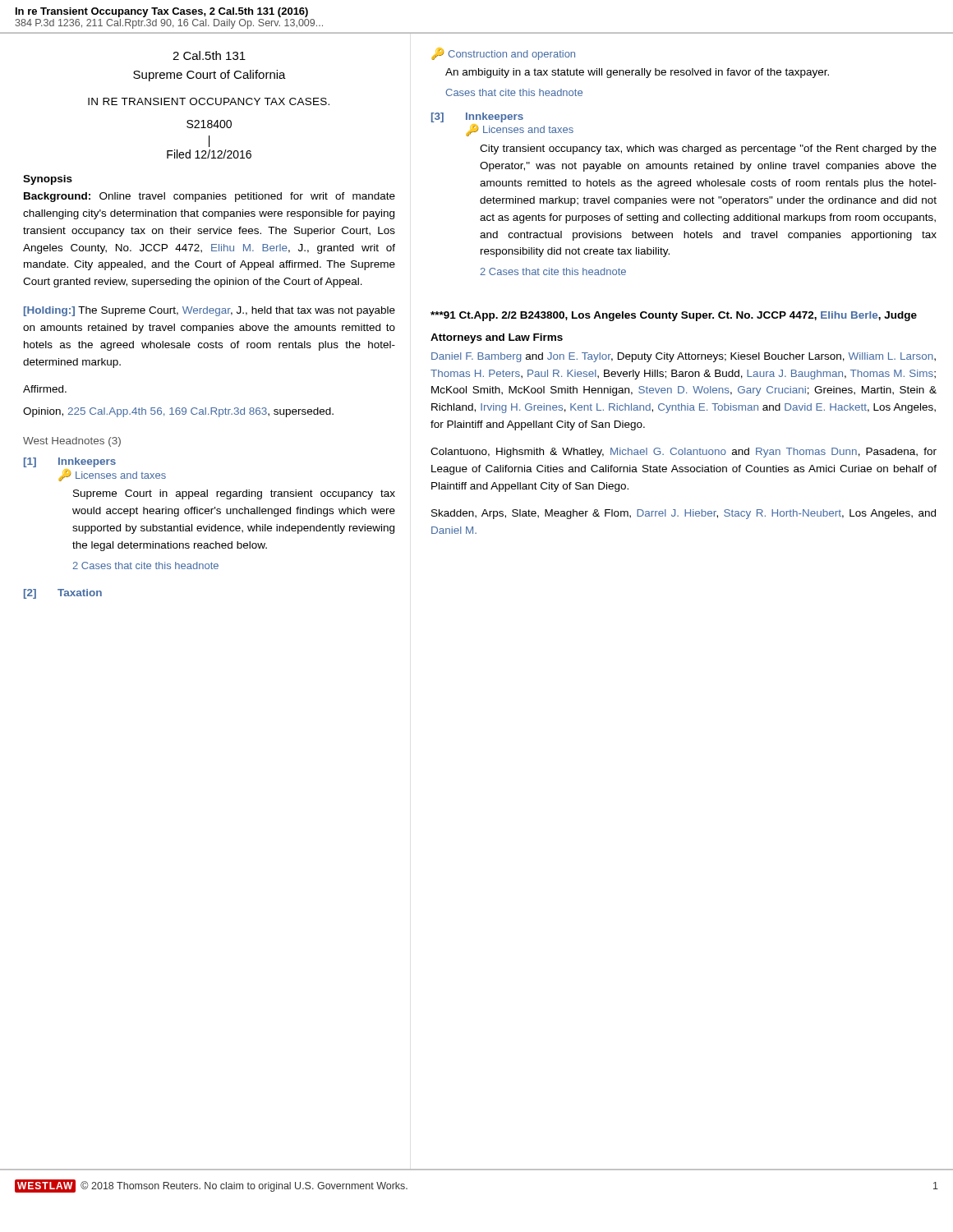Select the passage starting "[3] Innkeepers 🔑Licenses and taxes"
953x1232 pixels.
pyautogui.click(x=684, y=196)
